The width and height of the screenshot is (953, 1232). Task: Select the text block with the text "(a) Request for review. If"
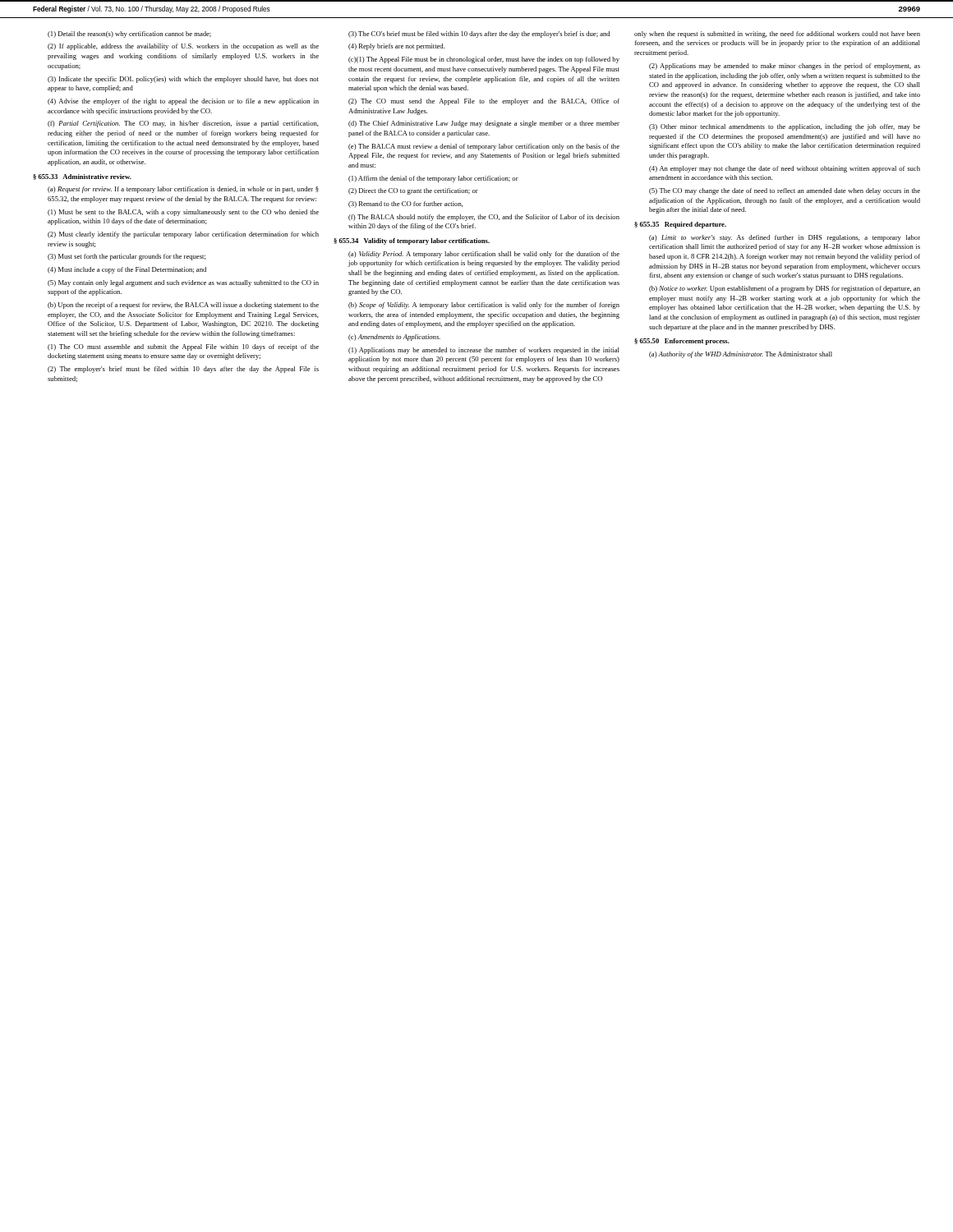(176, 284)
